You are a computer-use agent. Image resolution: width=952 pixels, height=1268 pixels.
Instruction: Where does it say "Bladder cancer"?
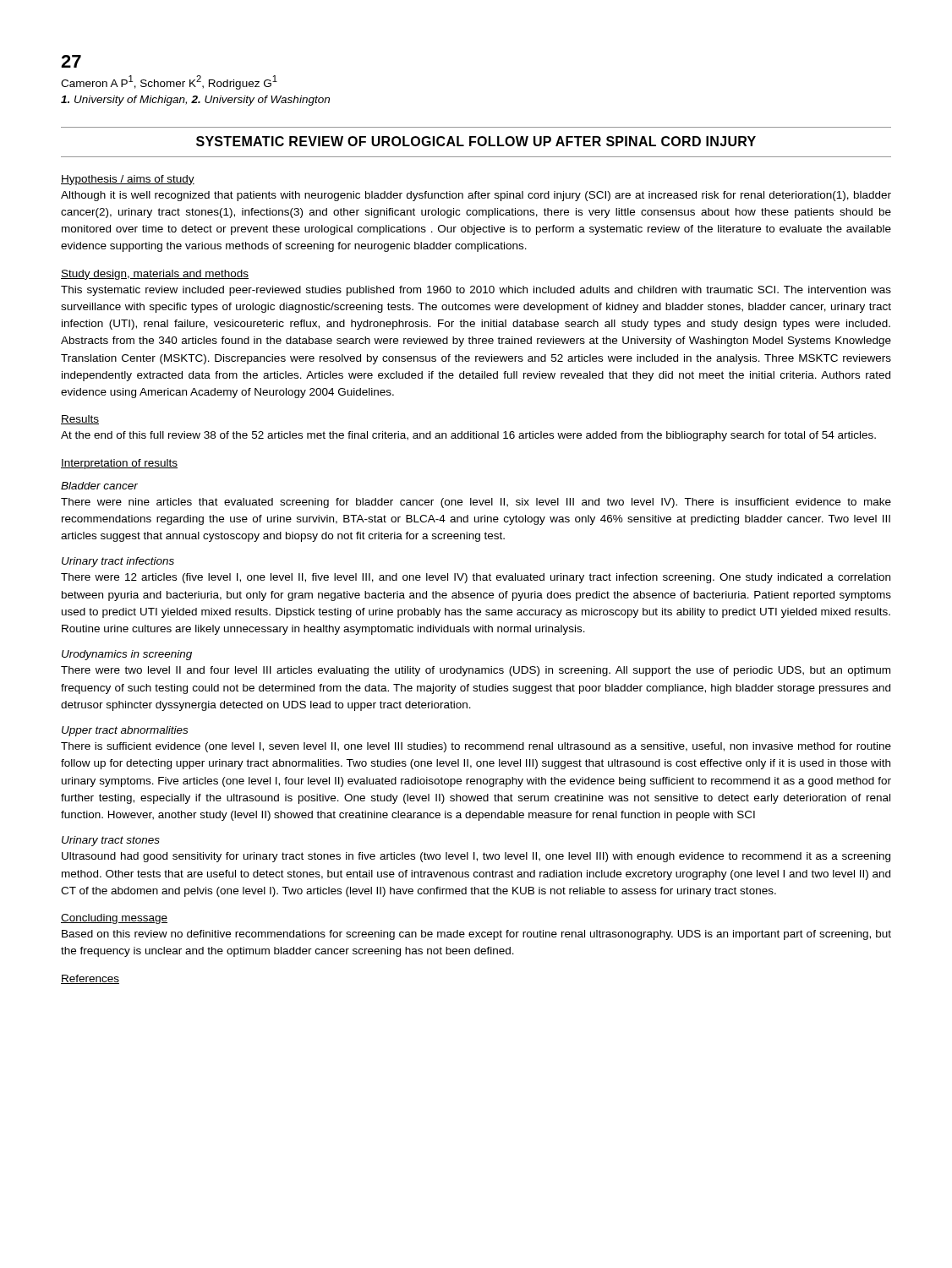click(x=99, y=485)
